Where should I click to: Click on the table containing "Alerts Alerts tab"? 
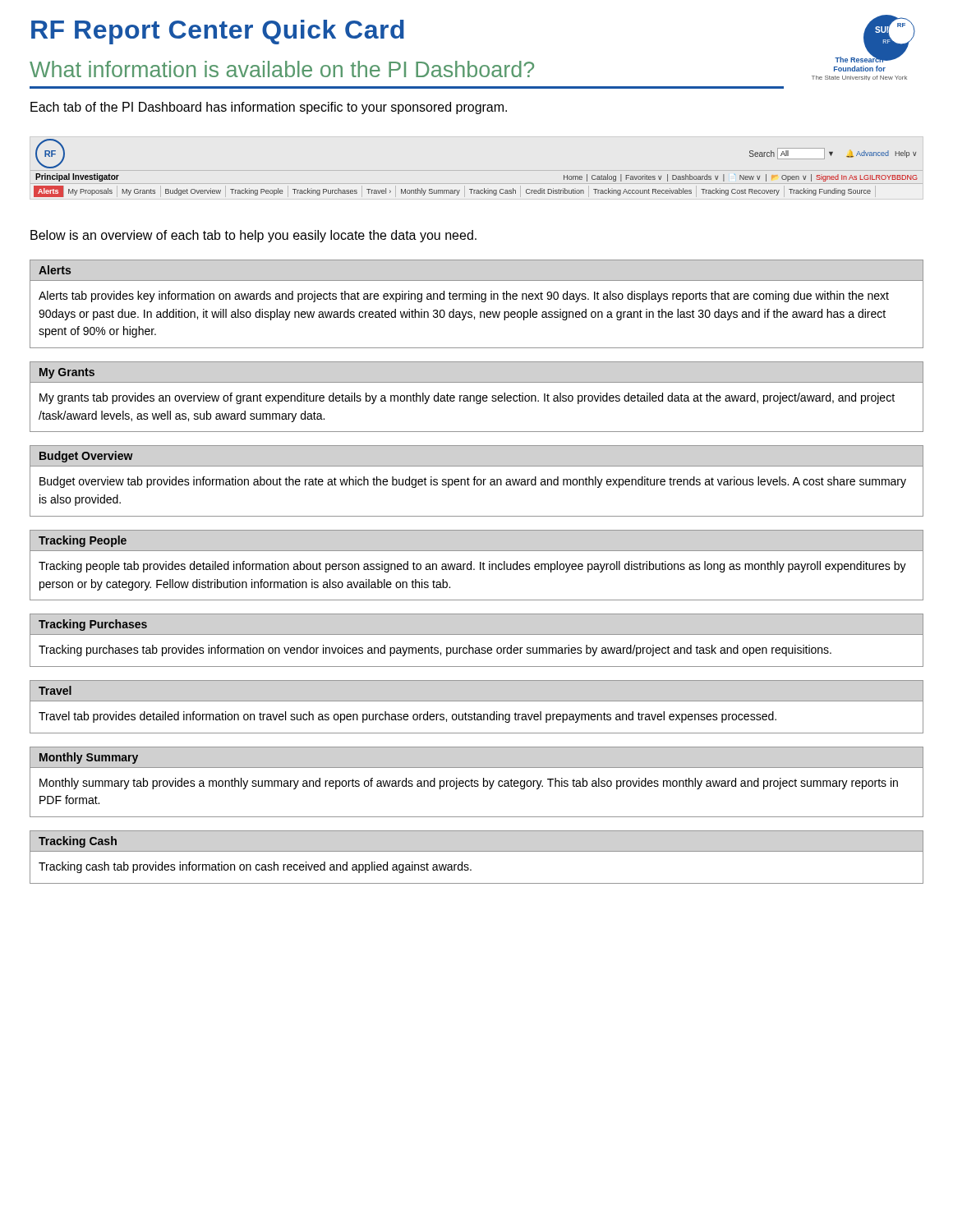pos(476,304)
